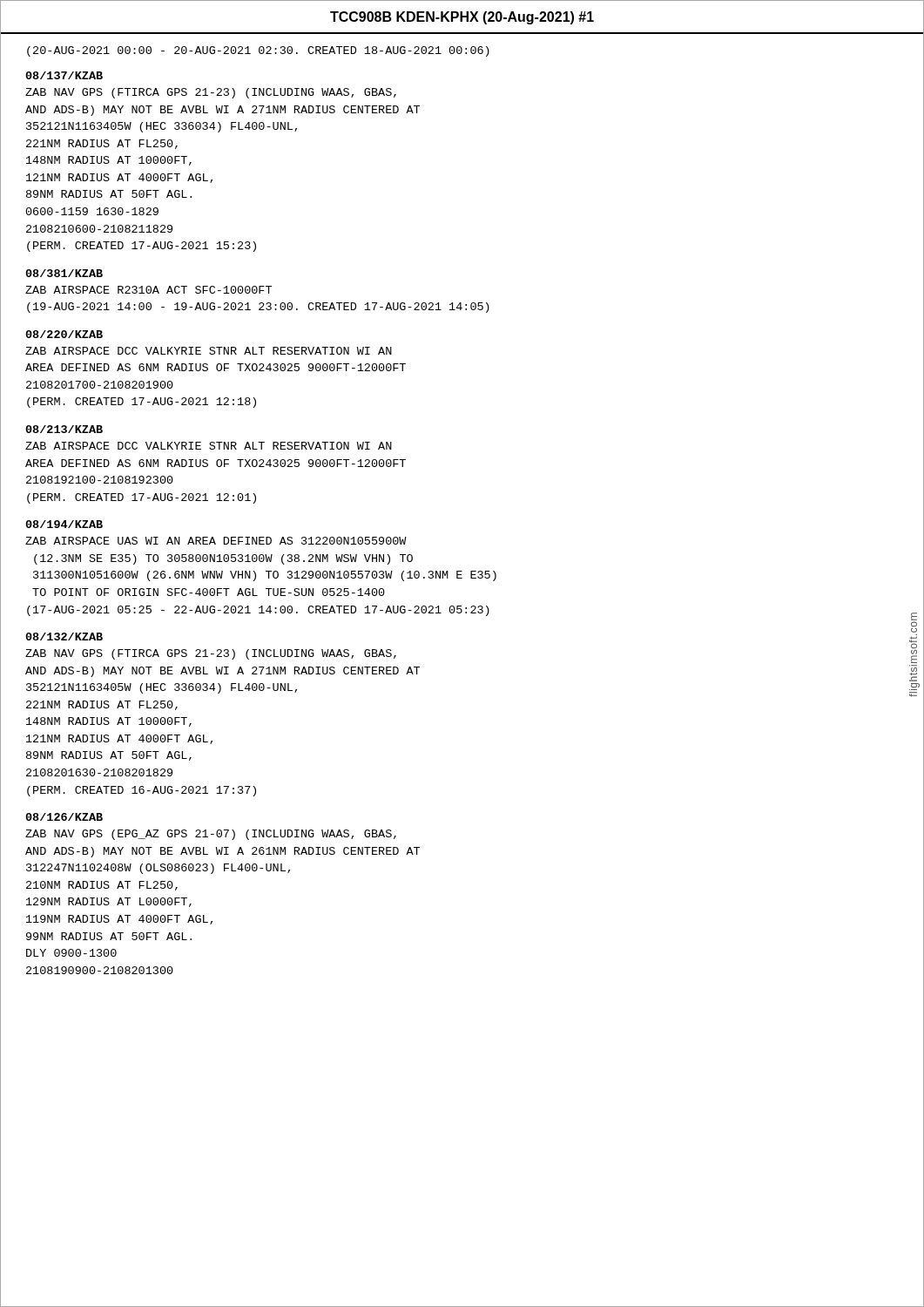Image resolution: width=924 pixels, height=1307 pixels.
Task: Point to the text starting "(20-AUG-2021 00:00 - 20-AUG-2021 02:30. CREATED 18-AUG-2021 00:06)"
Action: click(258, 51)
